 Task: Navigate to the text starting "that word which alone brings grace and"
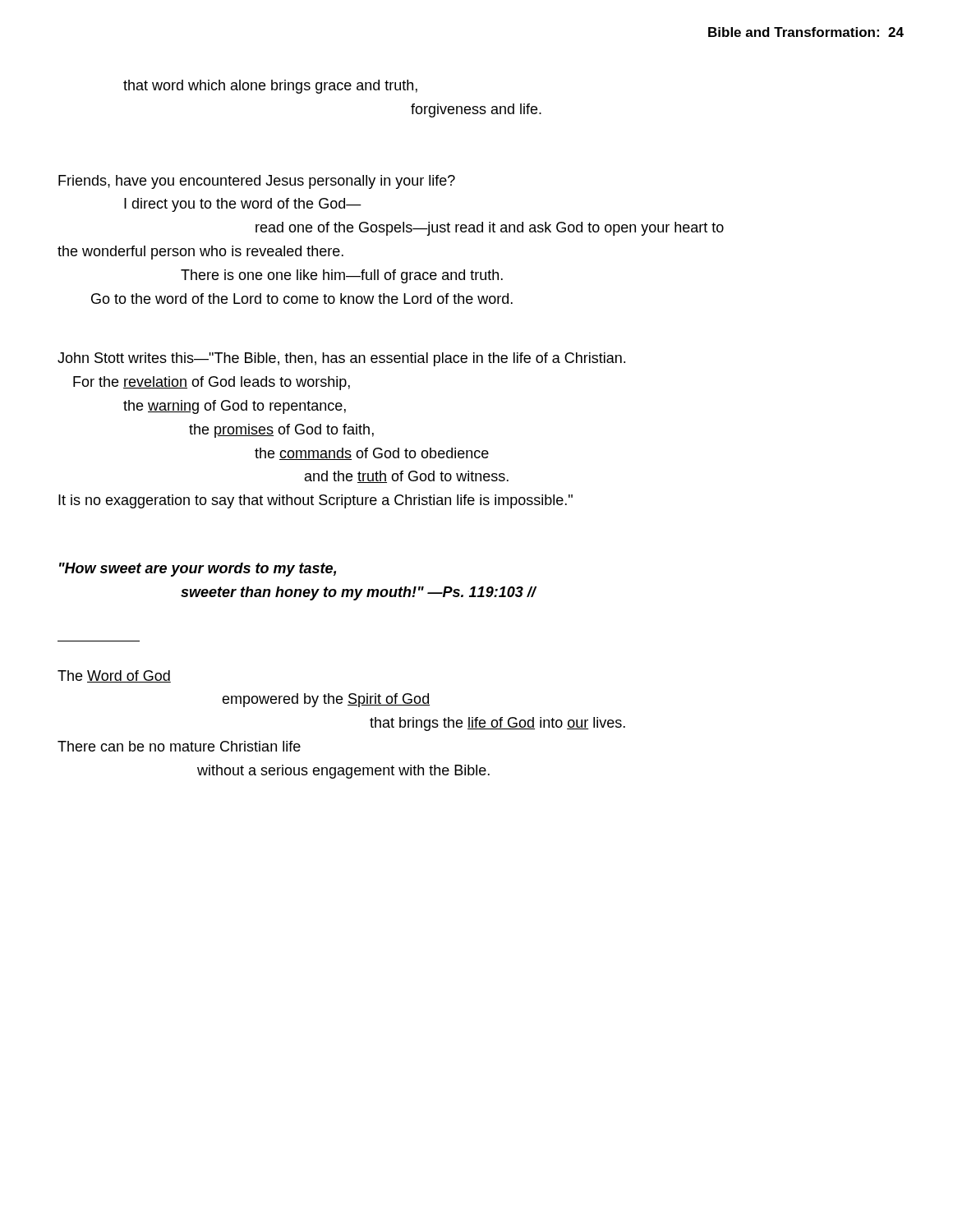point(476,98)
